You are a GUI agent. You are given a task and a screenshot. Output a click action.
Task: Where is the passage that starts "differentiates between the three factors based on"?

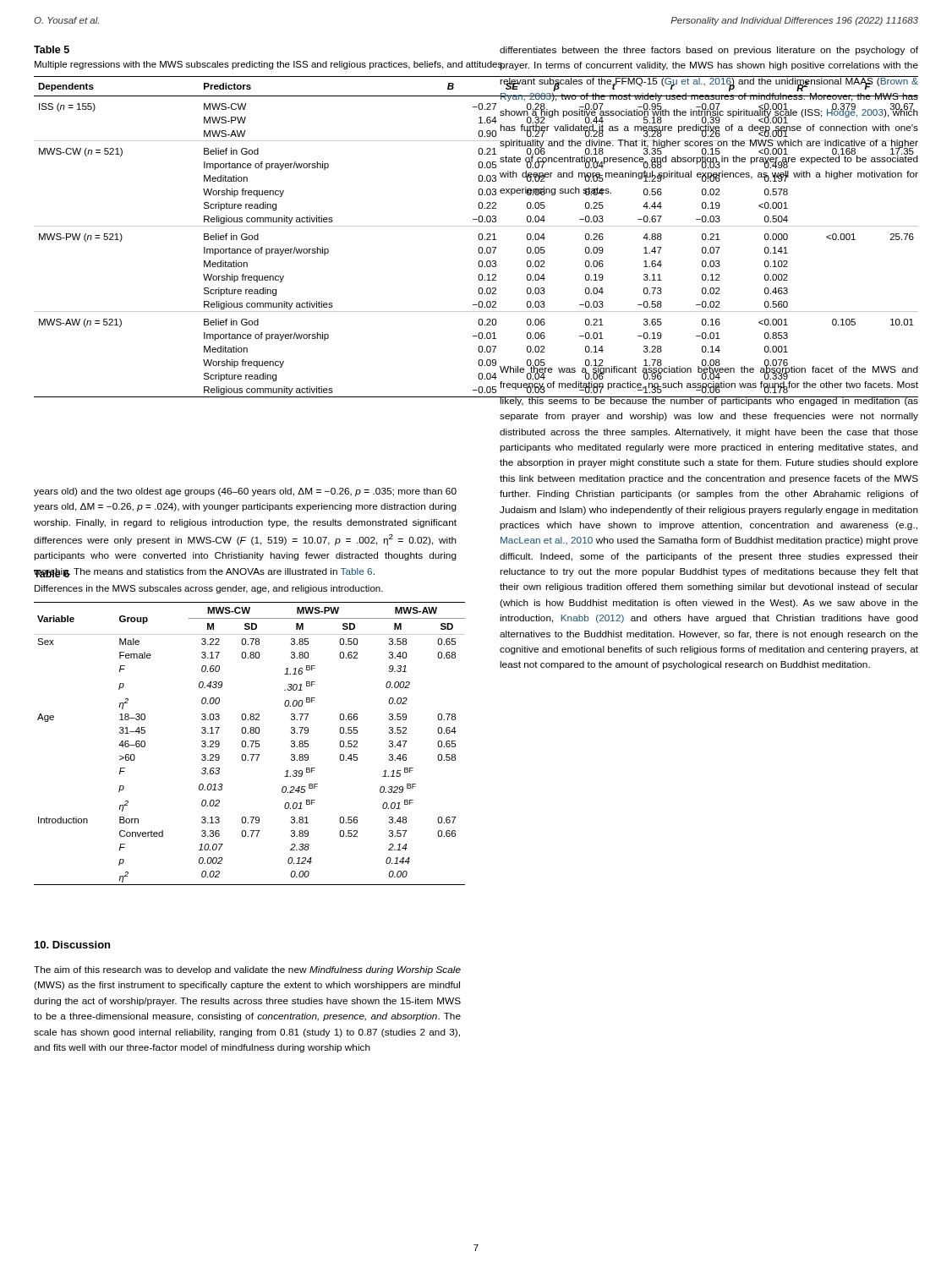(709, 120)
